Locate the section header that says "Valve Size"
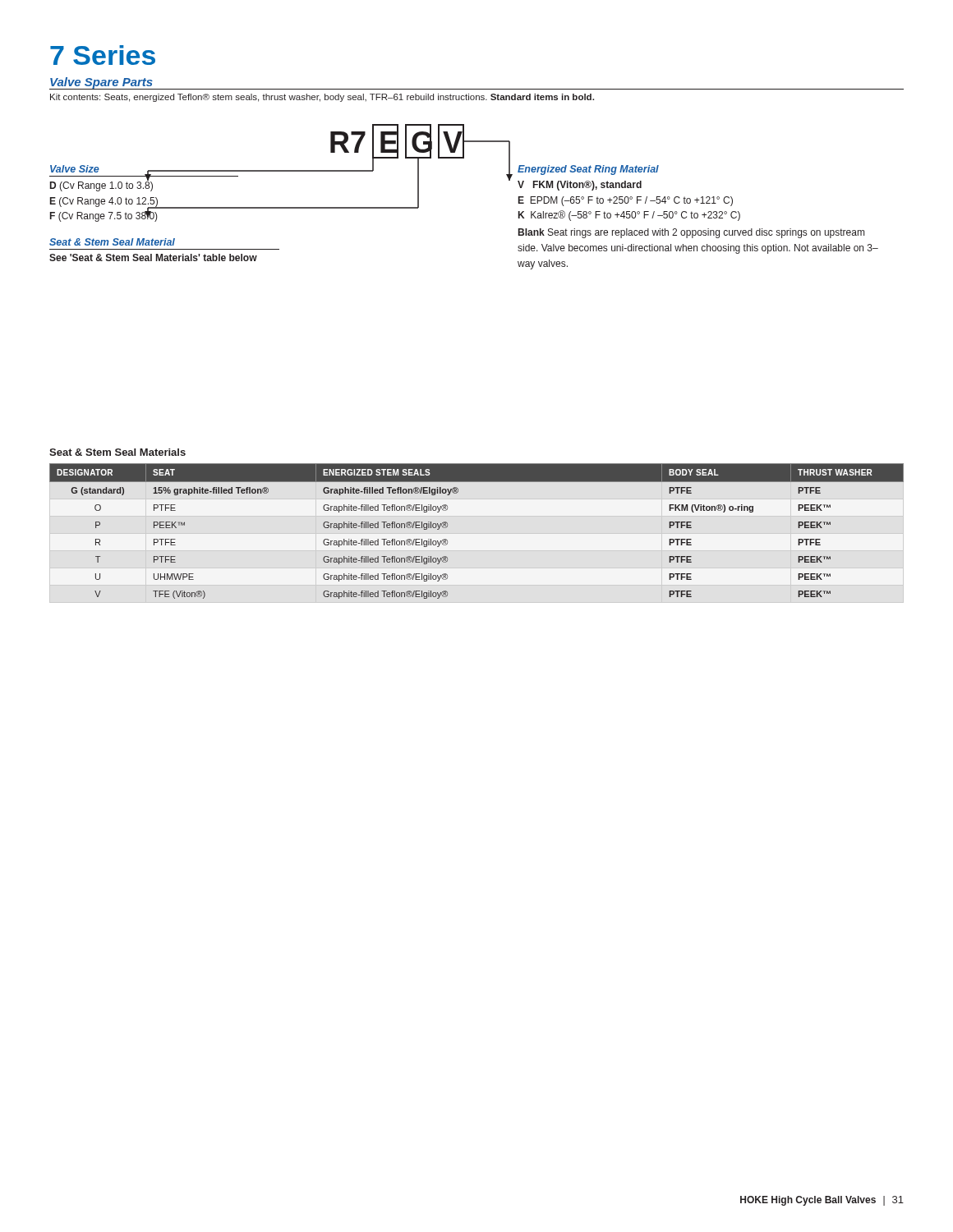953x1232 pixels. 144,170
